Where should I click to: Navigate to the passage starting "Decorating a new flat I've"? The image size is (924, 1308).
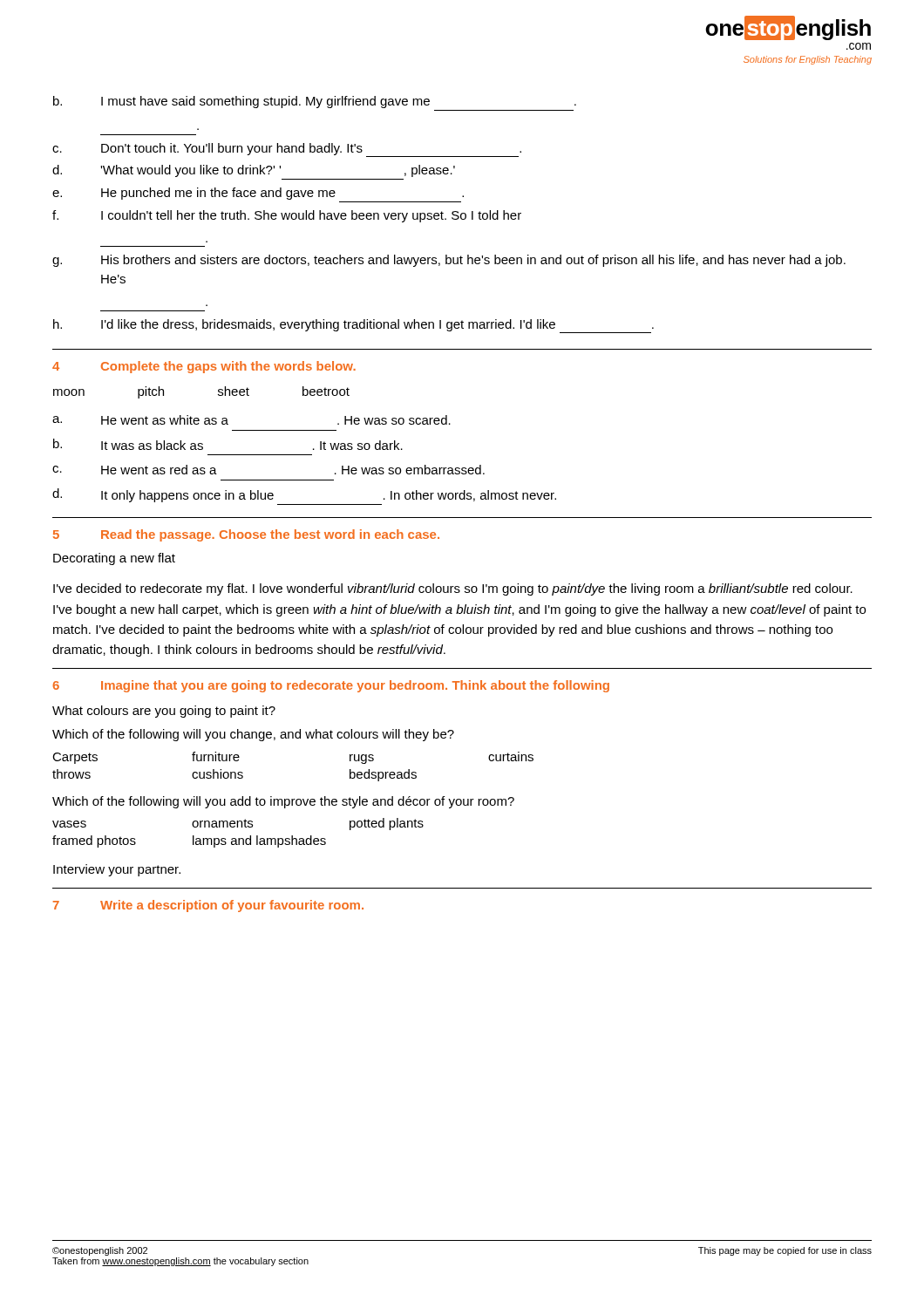462,605
